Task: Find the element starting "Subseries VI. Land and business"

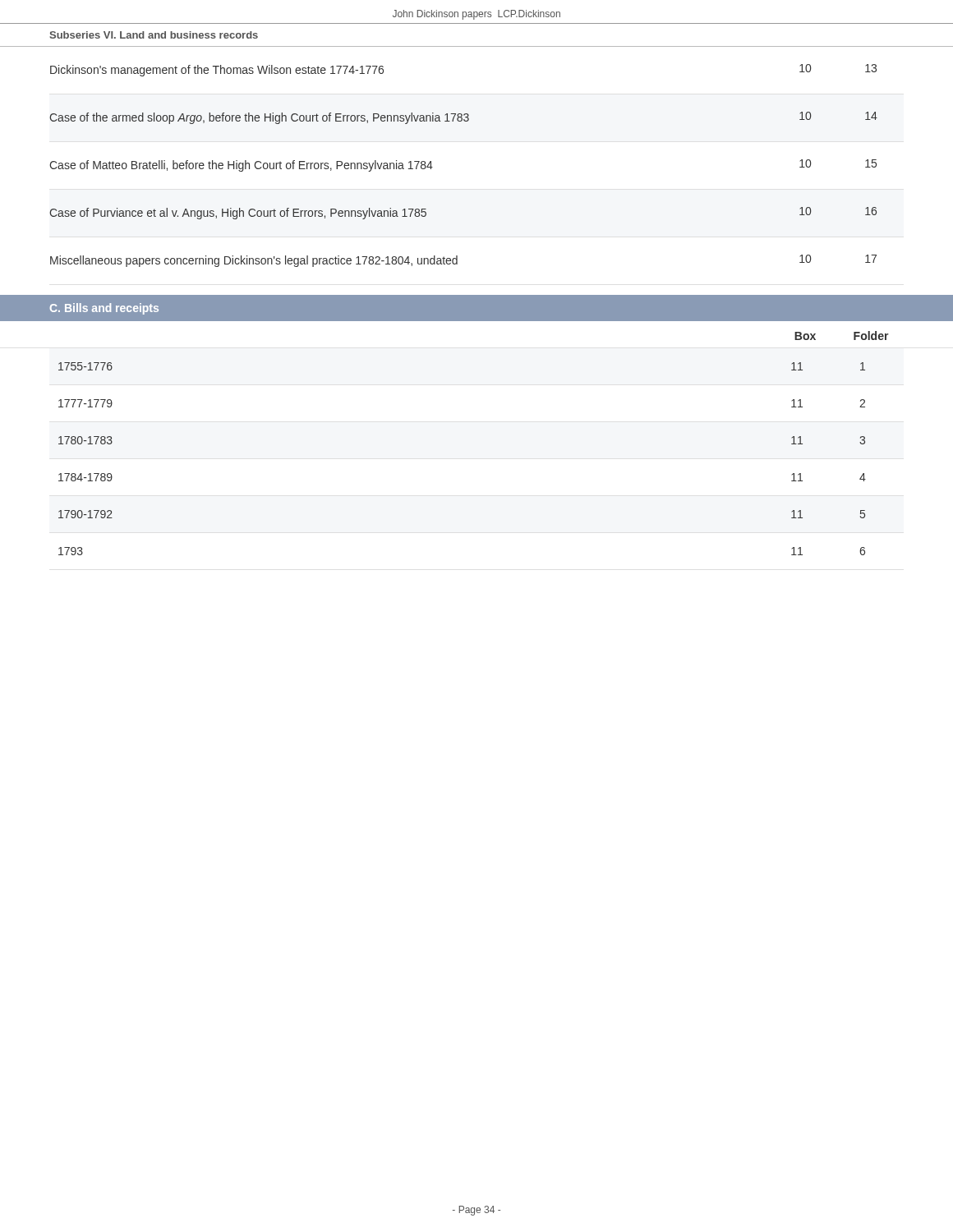Action: pos(154,35)
